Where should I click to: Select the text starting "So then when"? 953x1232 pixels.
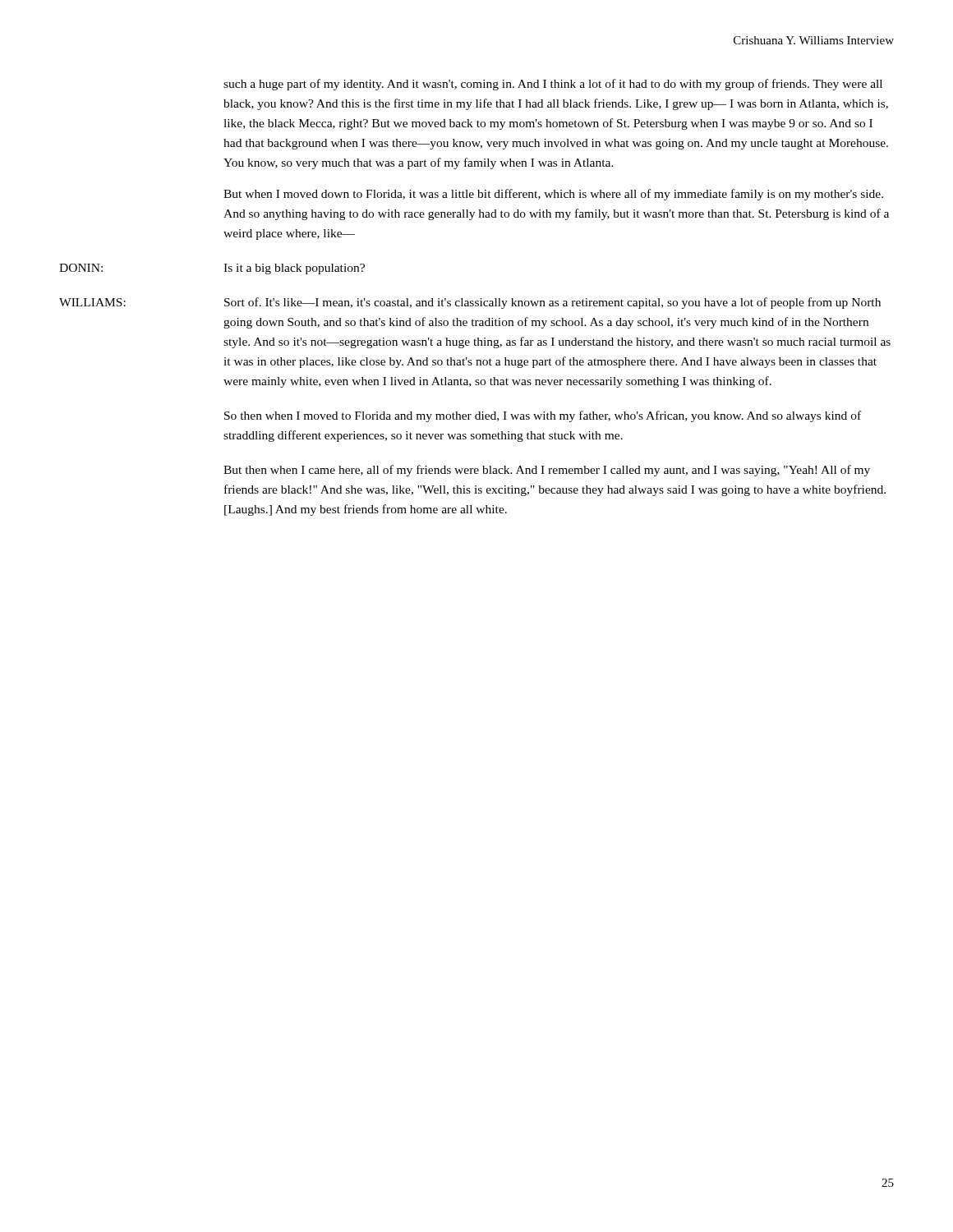tap(476, 426)
